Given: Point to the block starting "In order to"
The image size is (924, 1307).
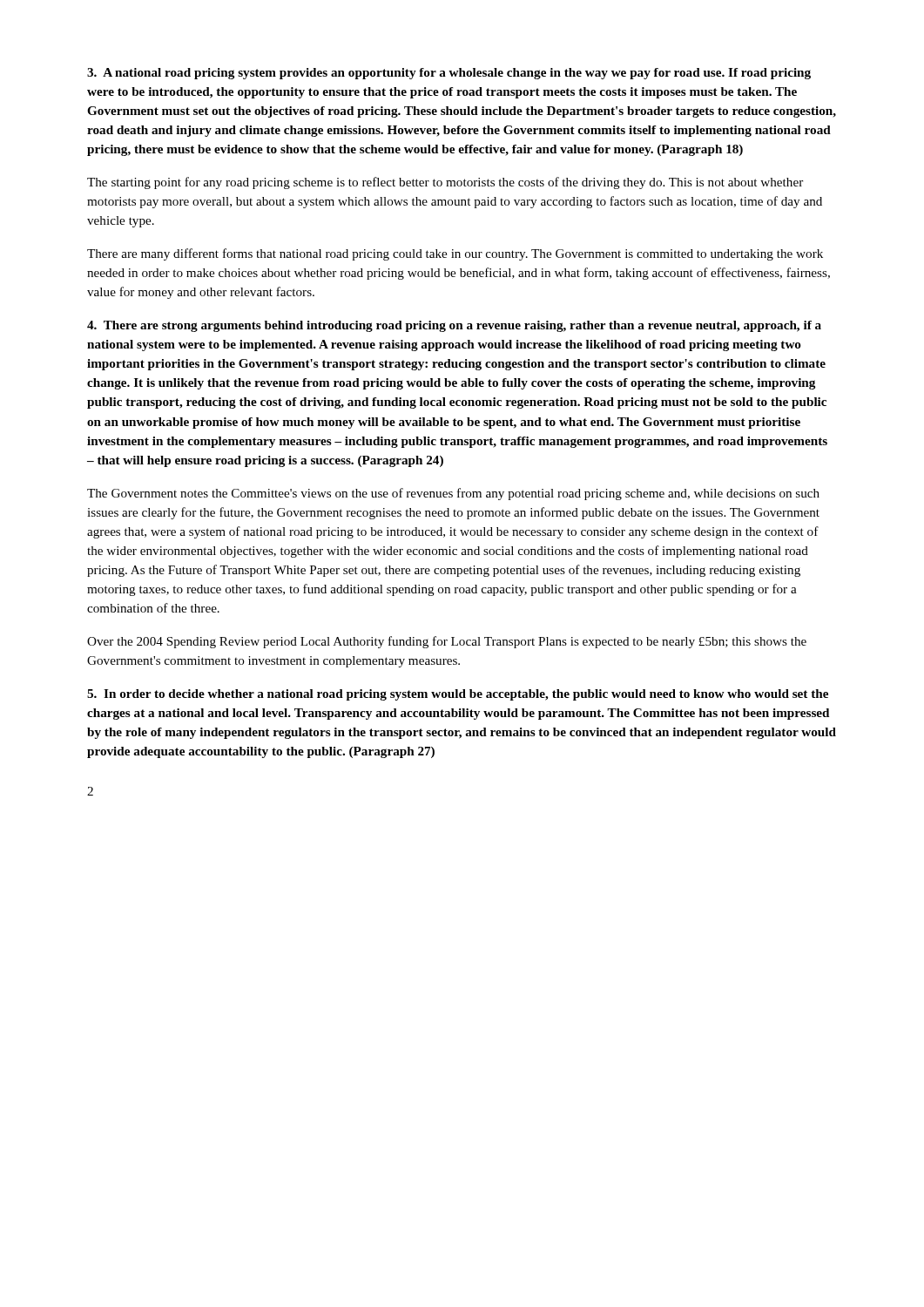Looking at the screenshot, I should [x=462, y=722].
